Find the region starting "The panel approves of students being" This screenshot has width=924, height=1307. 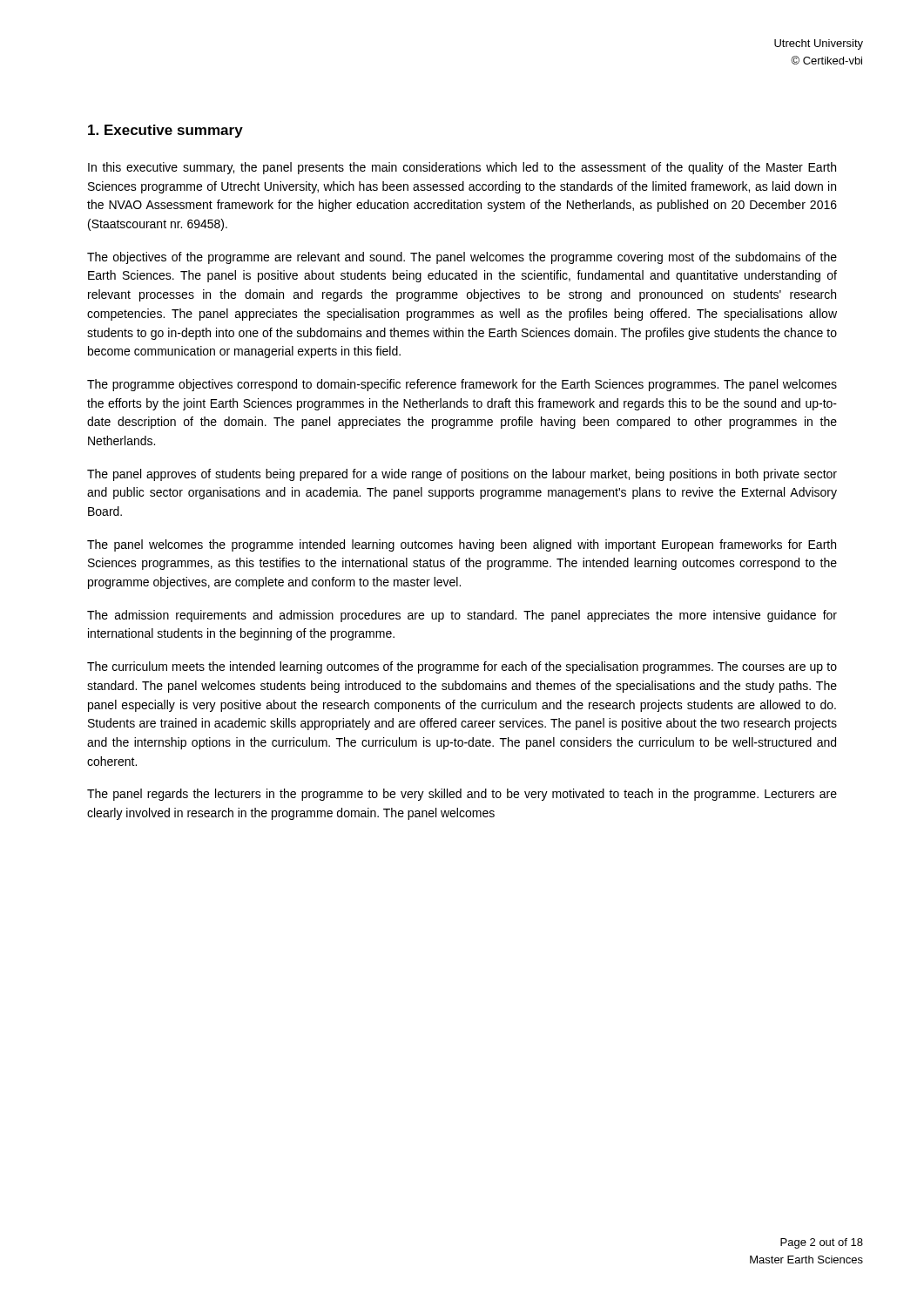462,493
